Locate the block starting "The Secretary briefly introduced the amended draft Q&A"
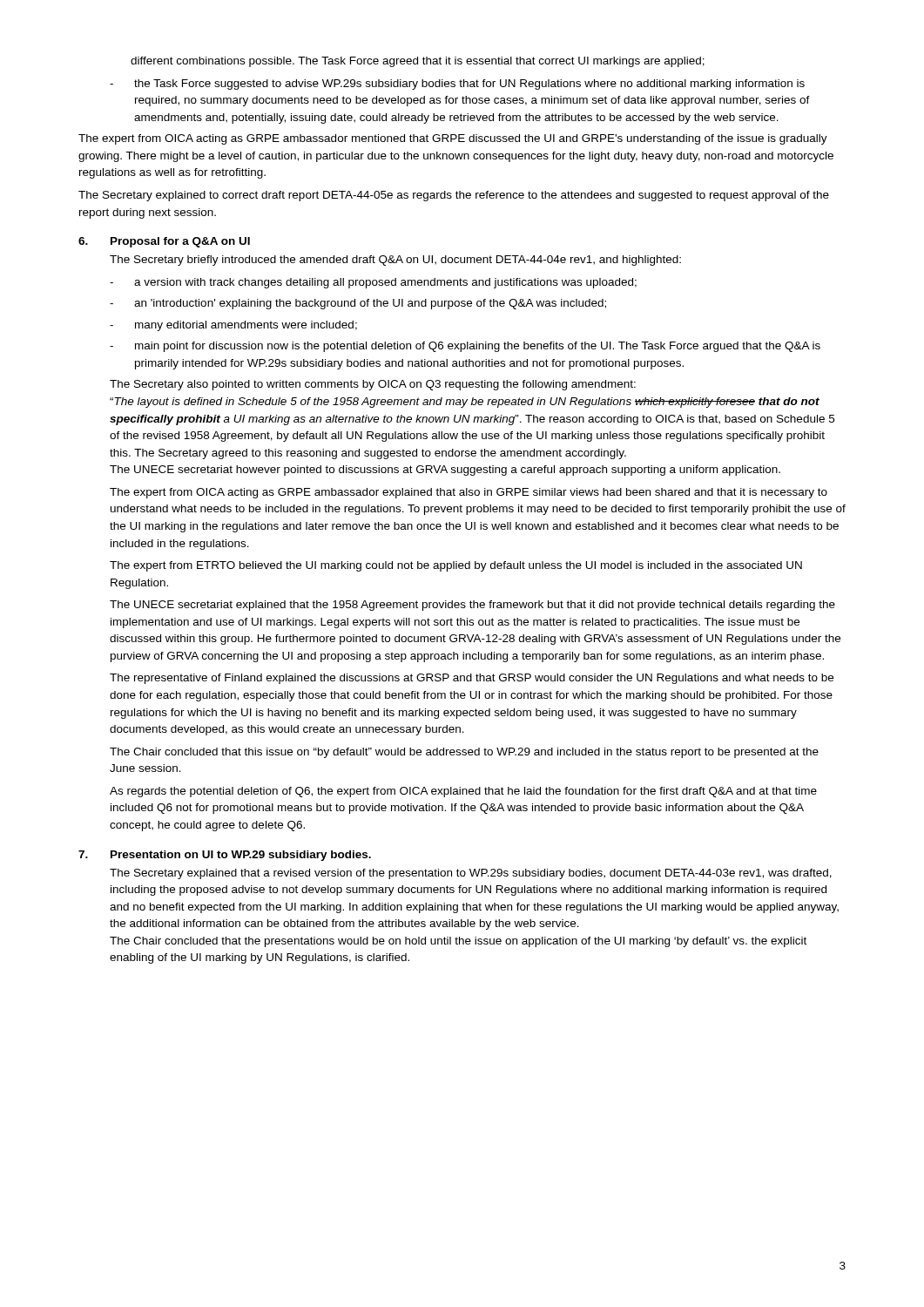924x1307 pixels. pos(478,260)
